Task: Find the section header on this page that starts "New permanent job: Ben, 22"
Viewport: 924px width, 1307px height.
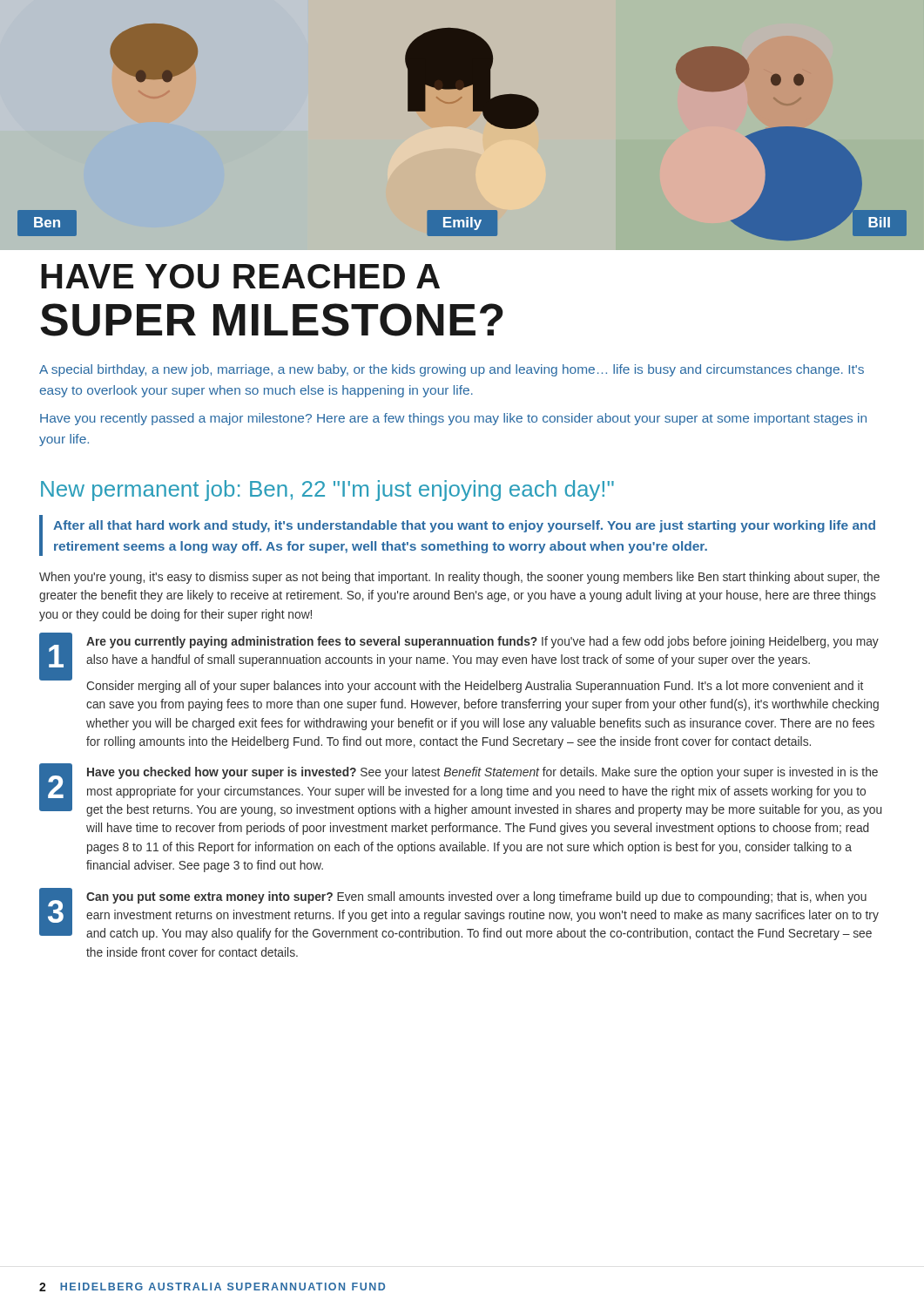Action: [x=327, y=489]
